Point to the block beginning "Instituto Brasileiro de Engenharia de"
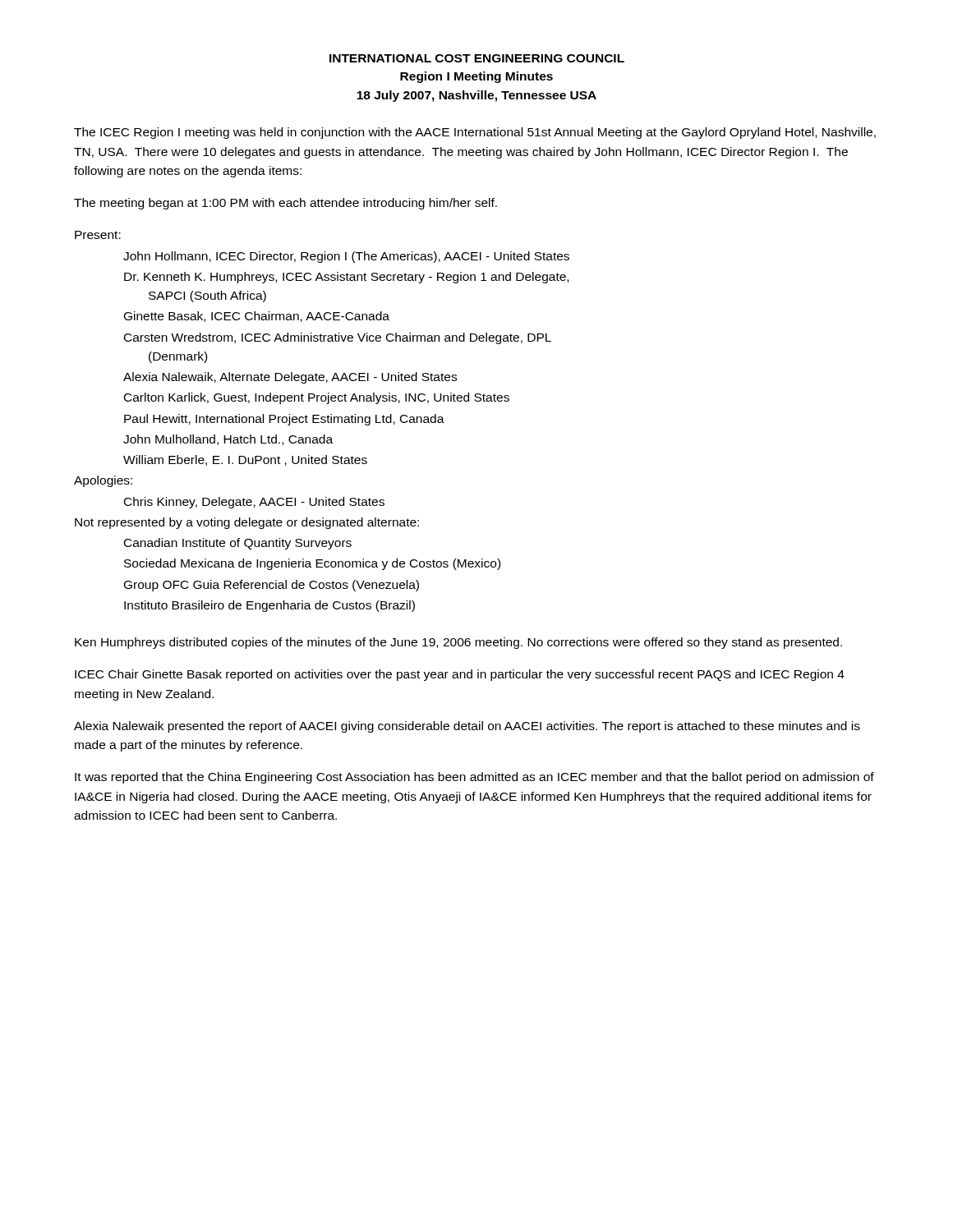The image size is (953, 1232). point(269,605)
